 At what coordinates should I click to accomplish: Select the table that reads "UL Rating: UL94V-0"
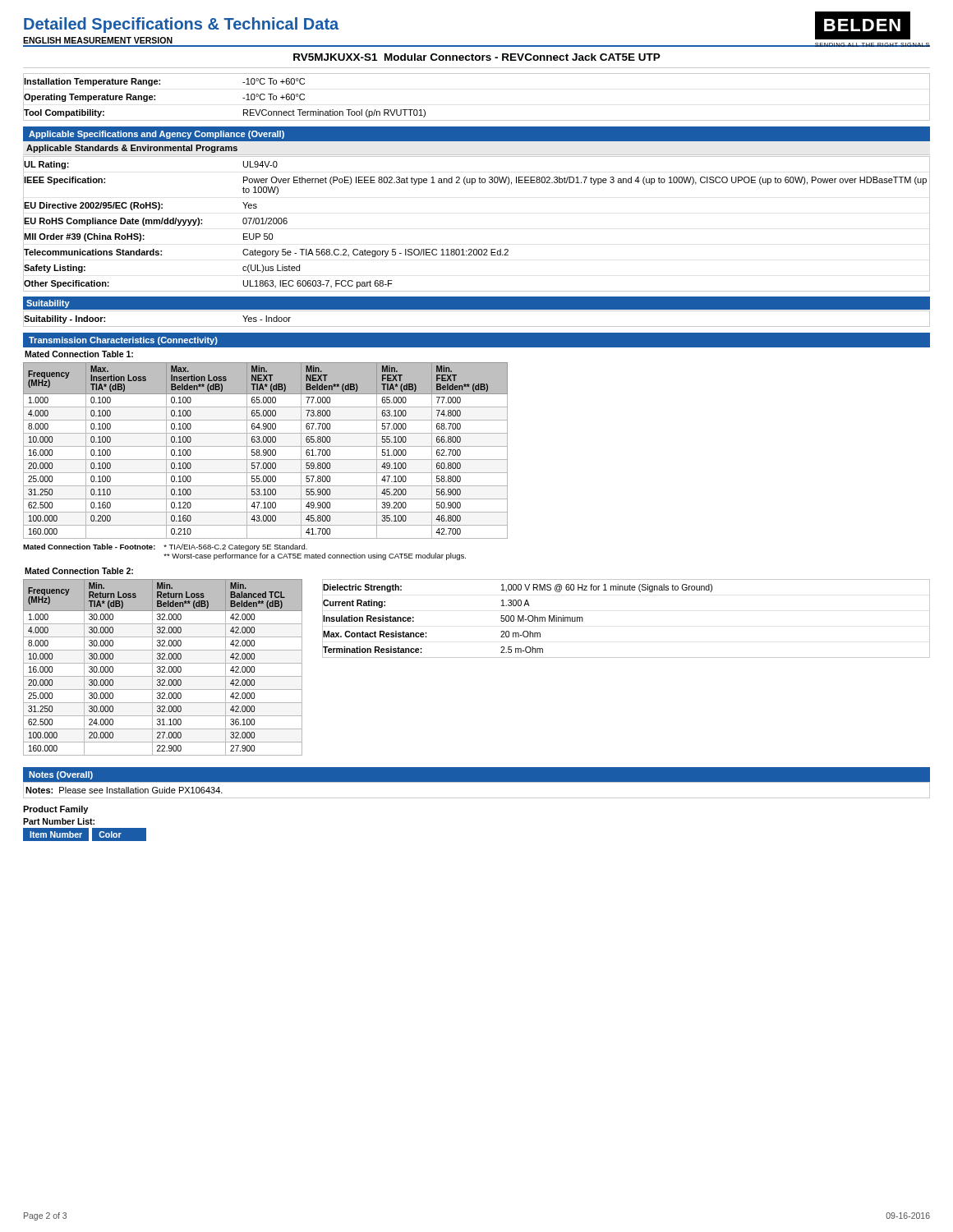(476, 224)
